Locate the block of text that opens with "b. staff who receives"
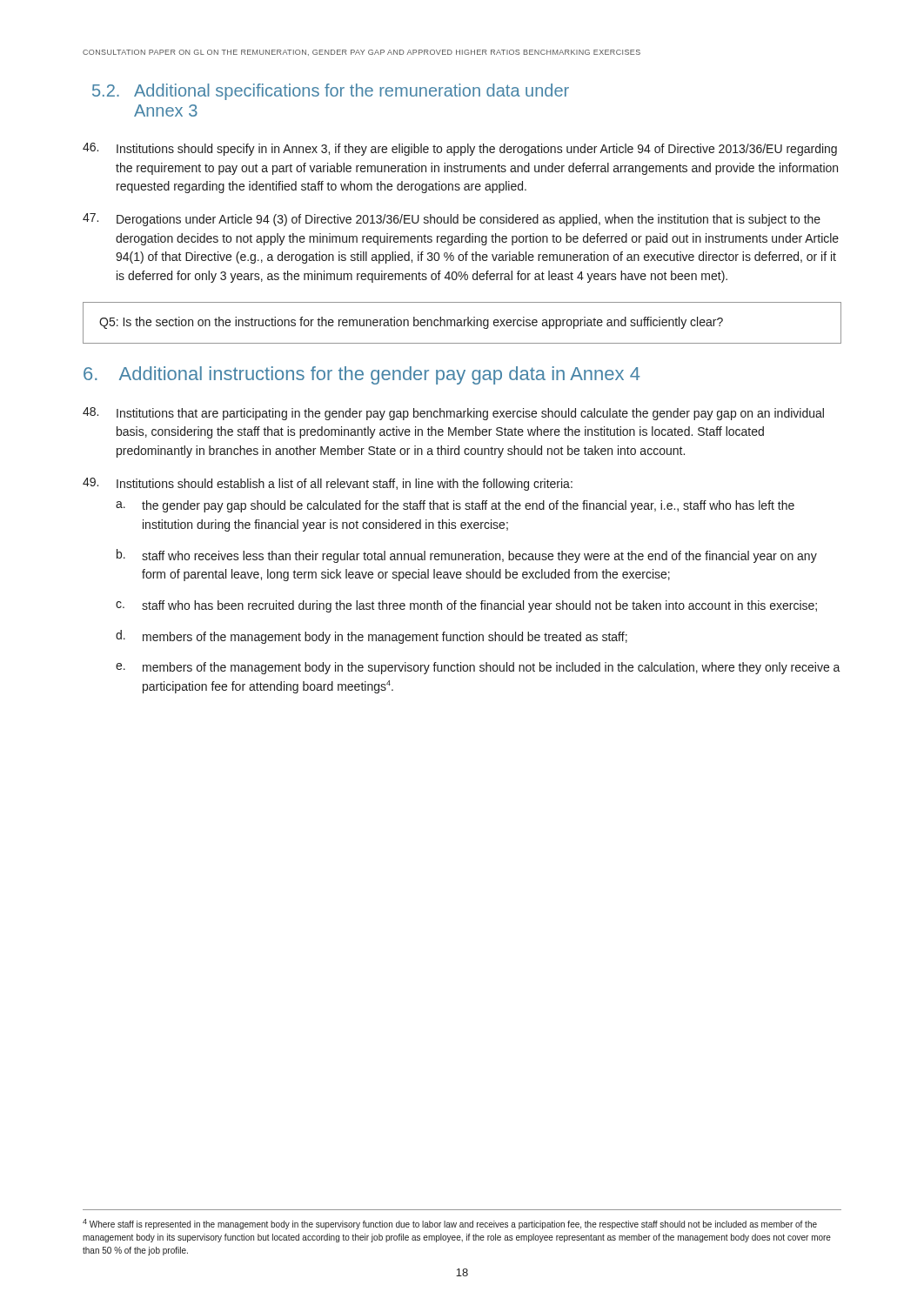Viewport: 924px width, 1305px height. coord(478,566)
